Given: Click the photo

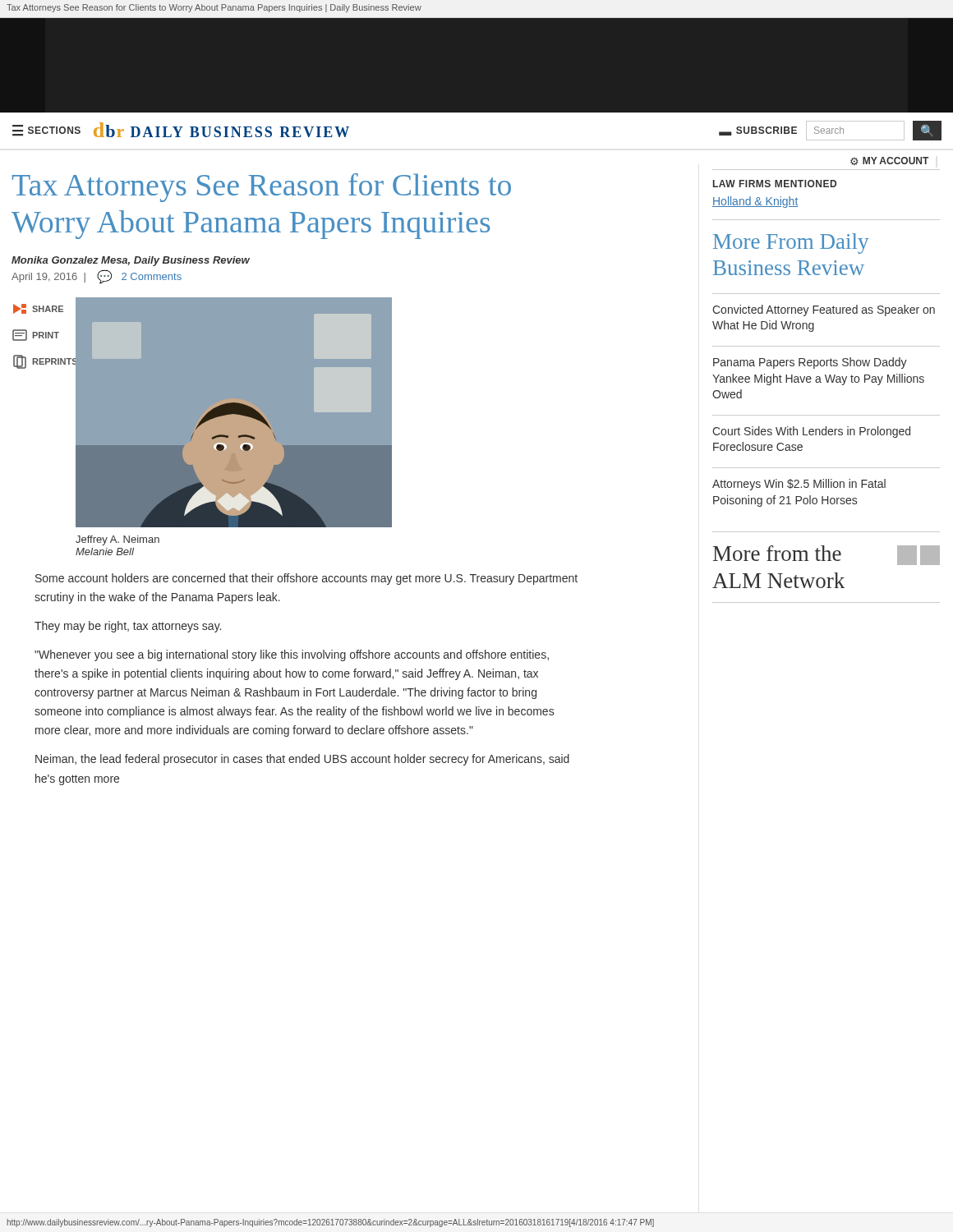Looking at the screenshot, I should pos(234,413).
